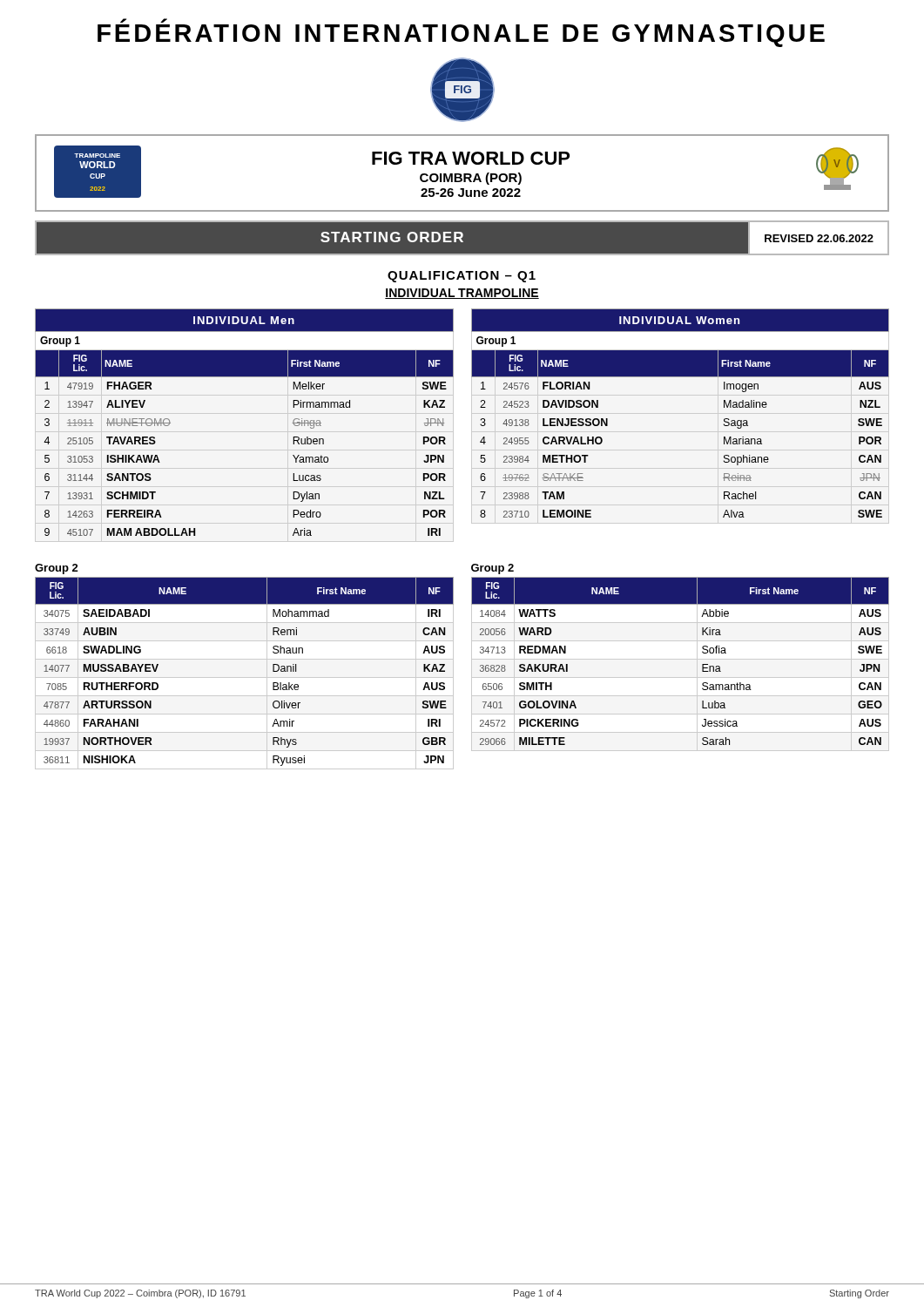Find the section header on this page that starts "TRAMPOLINE WORLD CUP 2022"

(x=462, y=173)
